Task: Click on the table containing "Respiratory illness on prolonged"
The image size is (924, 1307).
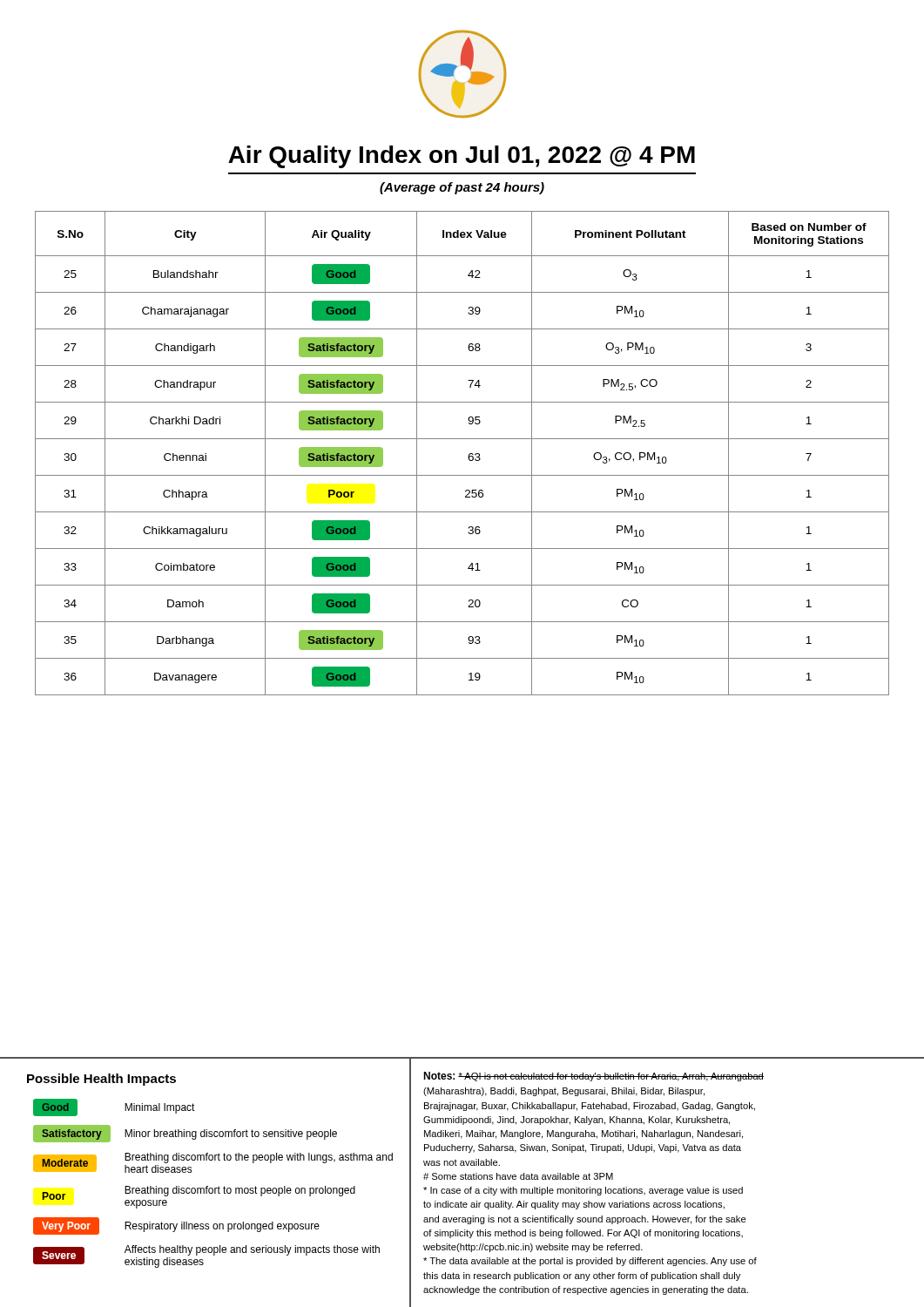Action: 213,1183
